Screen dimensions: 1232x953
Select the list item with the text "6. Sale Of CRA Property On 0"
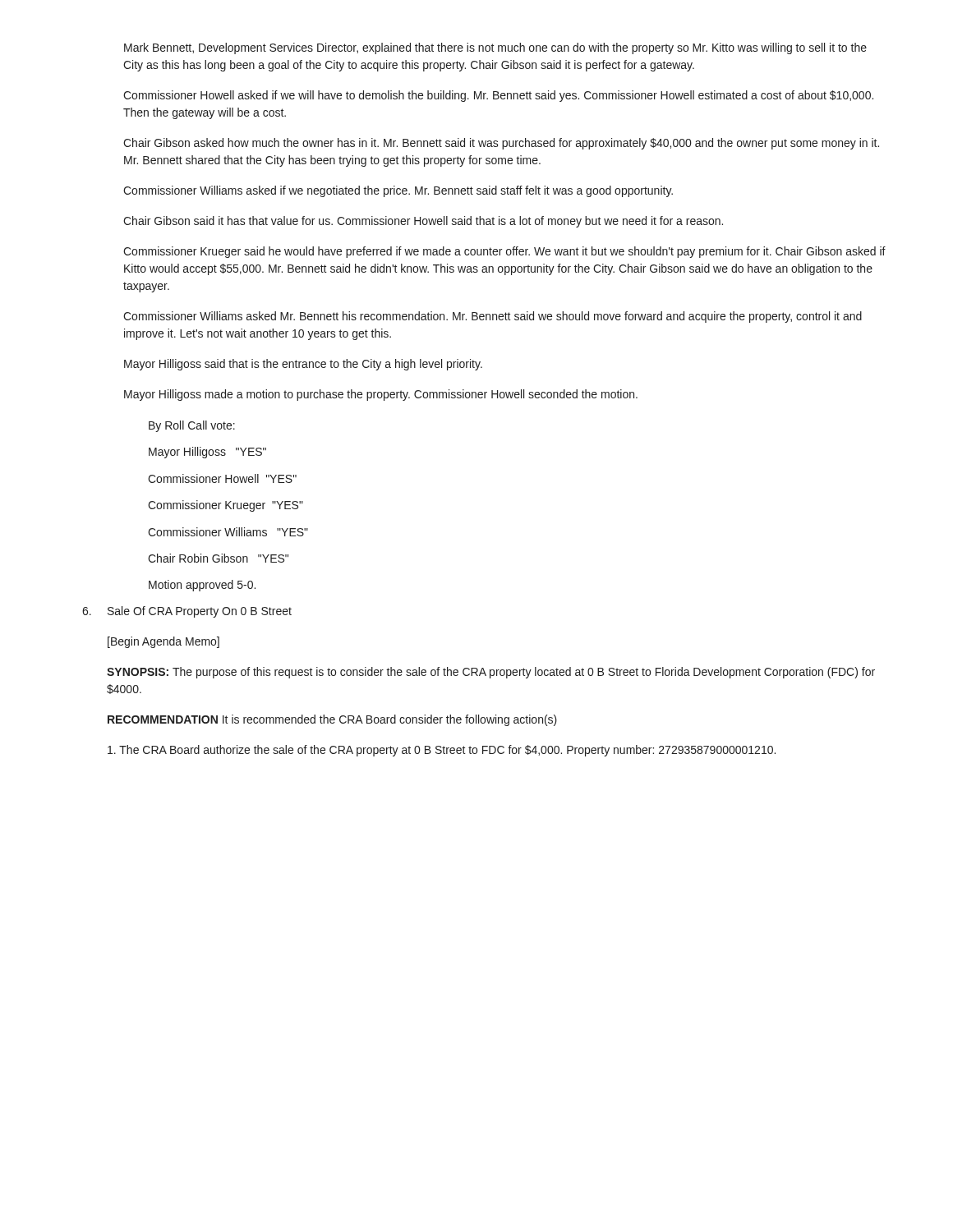tap(187, 611)
